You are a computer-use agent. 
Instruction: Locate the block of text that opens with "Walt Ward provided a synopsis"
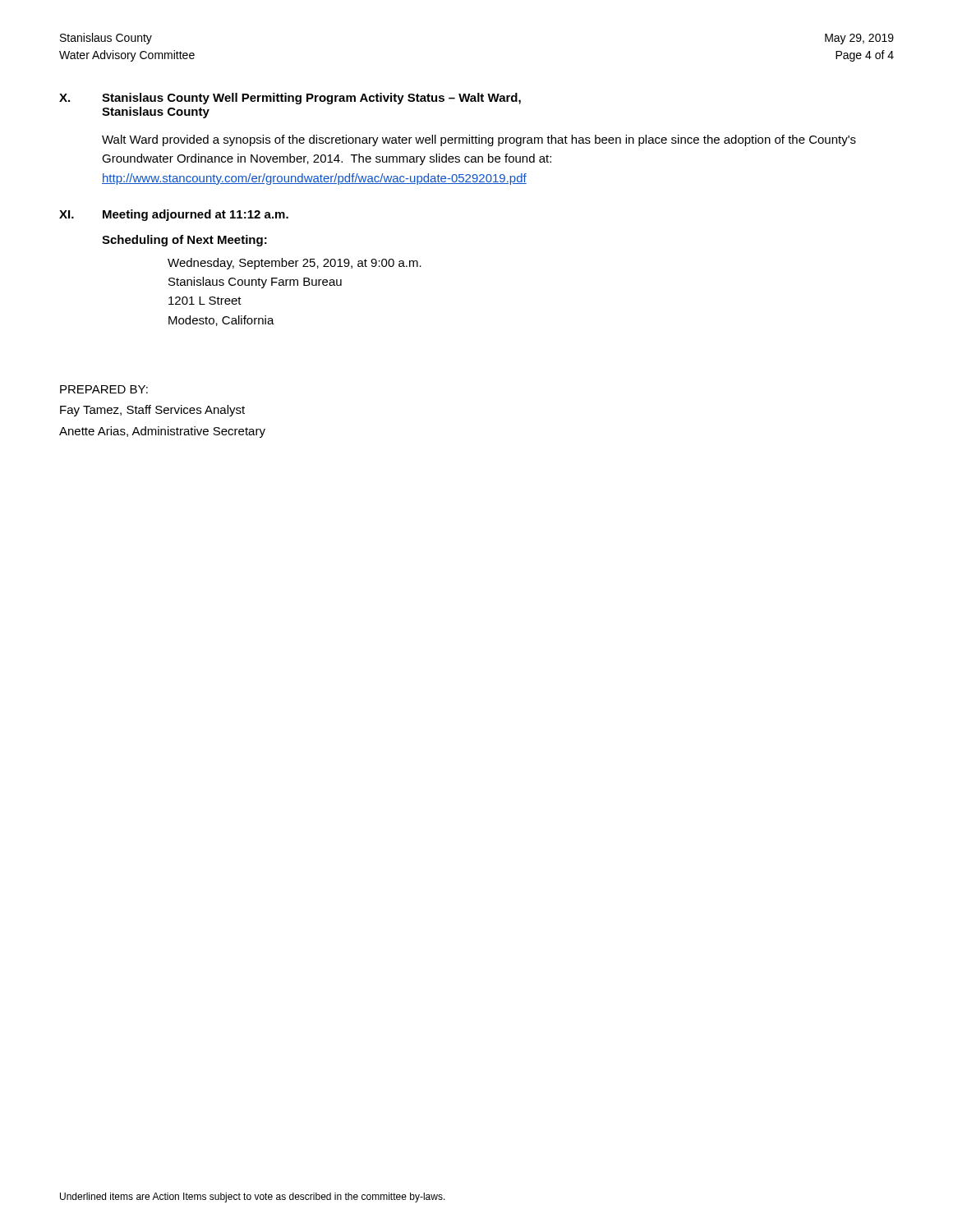479,158
